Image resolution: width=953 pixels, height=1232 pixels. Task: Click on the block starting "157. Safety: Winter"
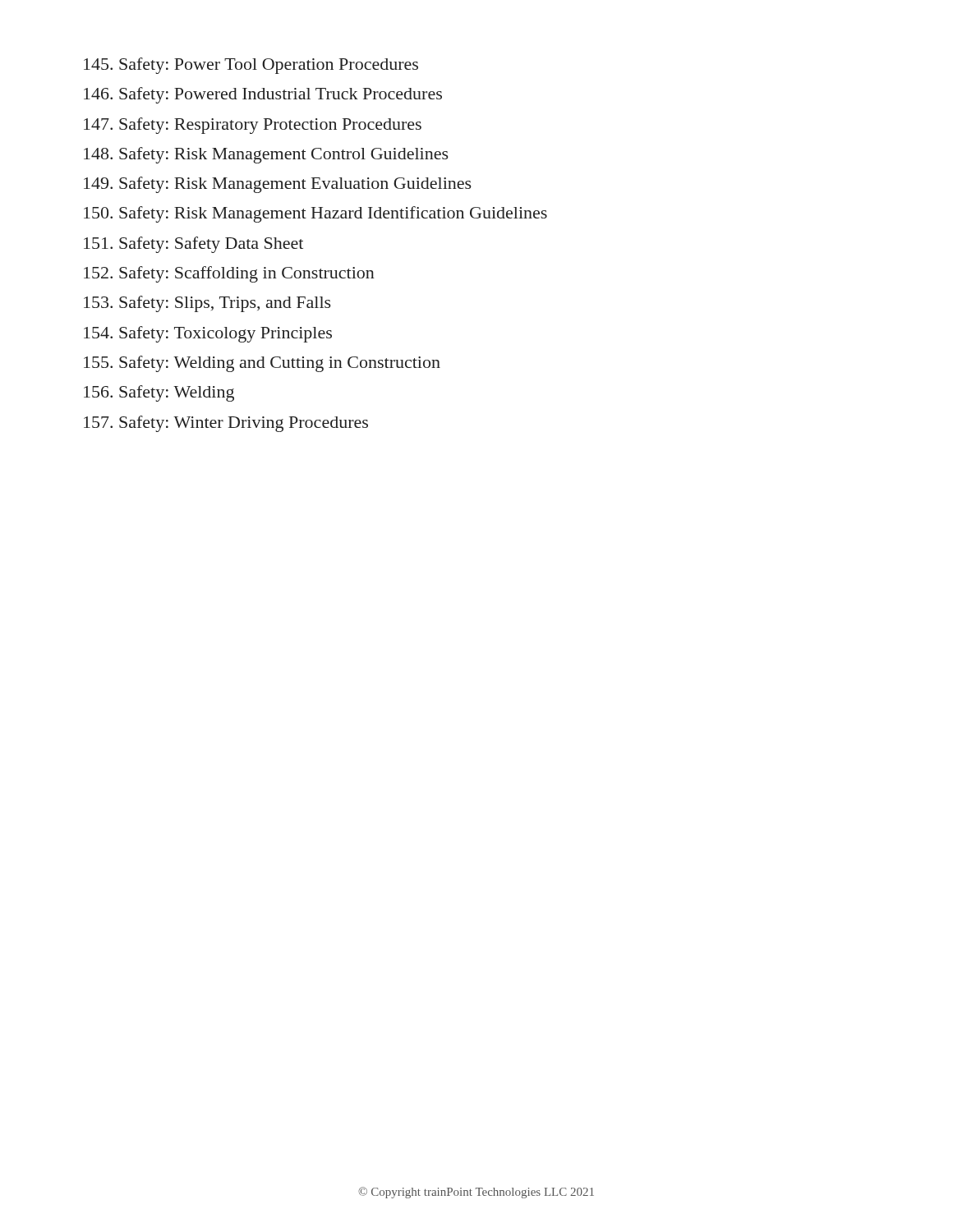pos(225,421)
